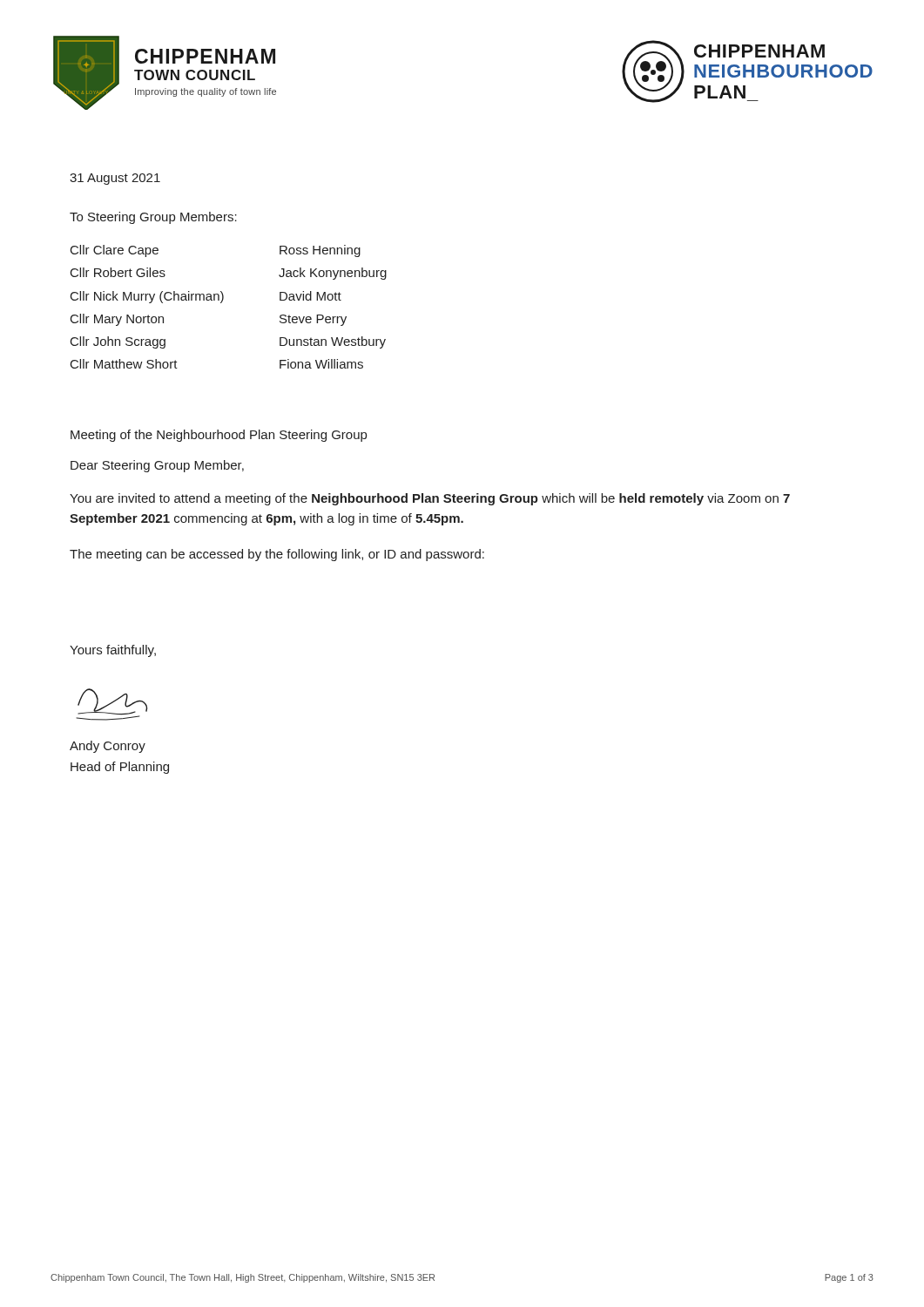Viewport: 924px width, 1307px height.
Task: Click on the element starting "Steve Perry"
Action: [313, 318]
